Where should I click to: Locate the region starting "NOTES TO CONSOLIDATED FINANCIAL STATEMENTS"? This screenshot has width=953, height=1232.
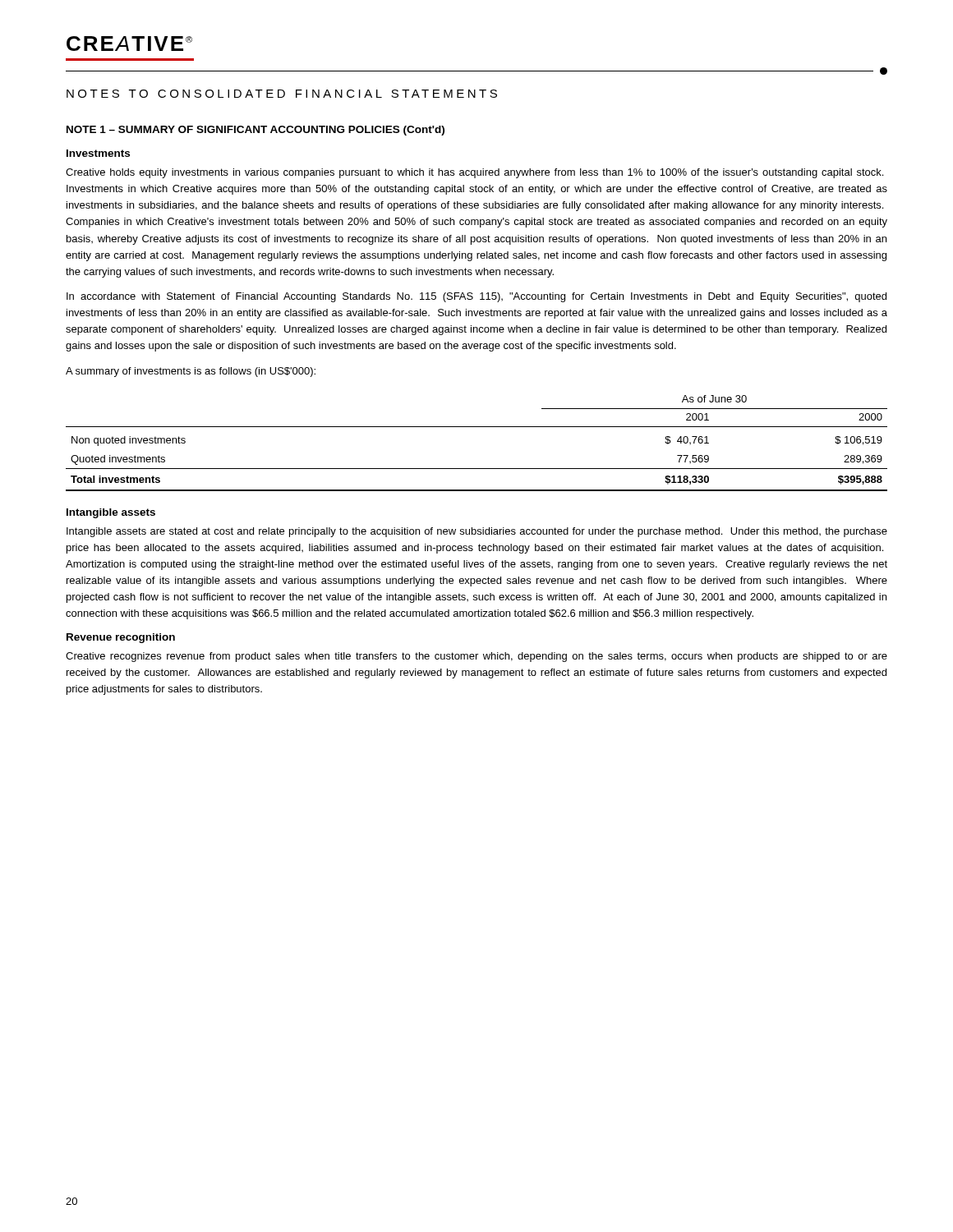[x=283, y=93]
